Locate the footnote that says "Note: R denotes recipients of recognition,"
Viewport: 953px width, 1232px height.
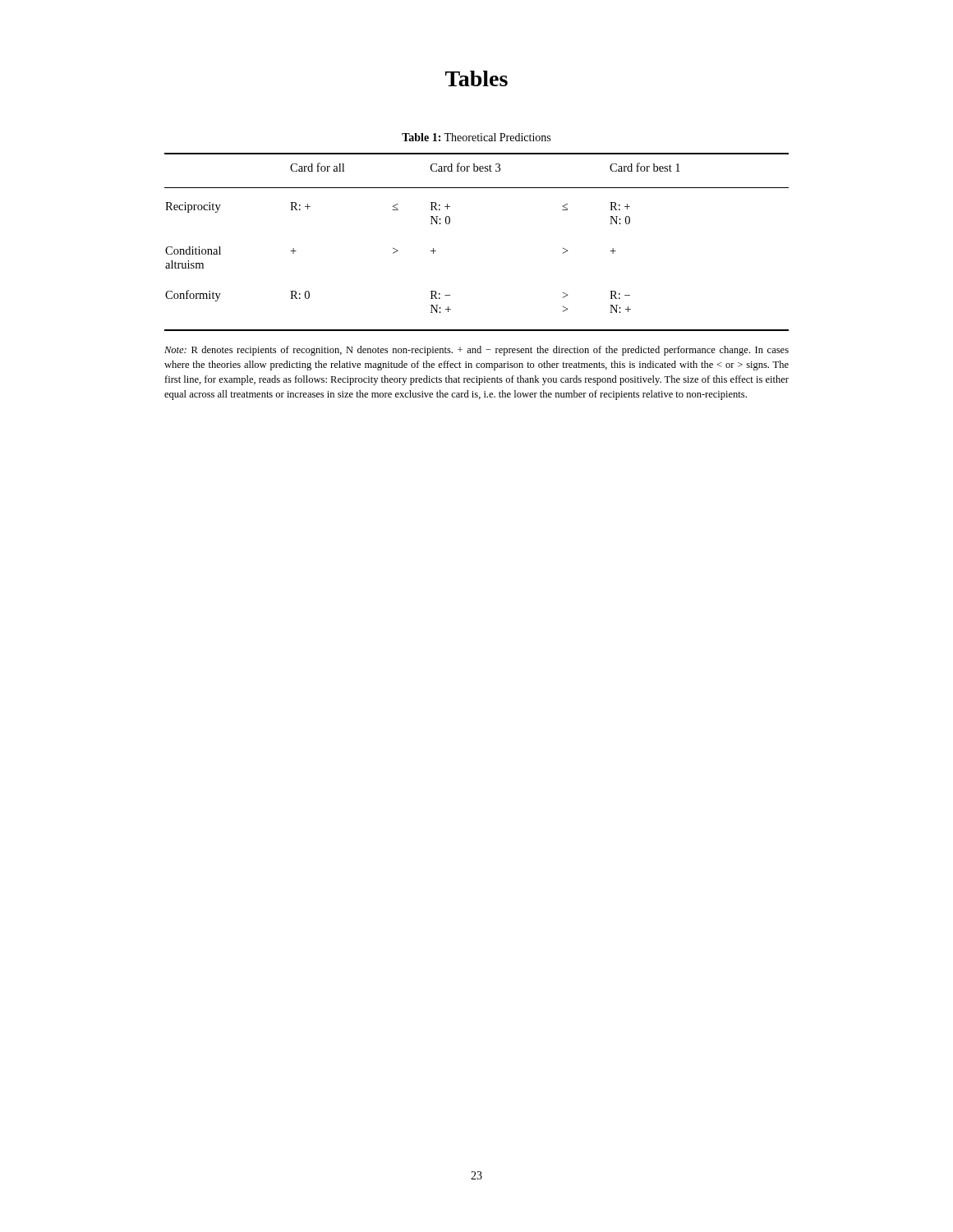[x=476, y=372]
